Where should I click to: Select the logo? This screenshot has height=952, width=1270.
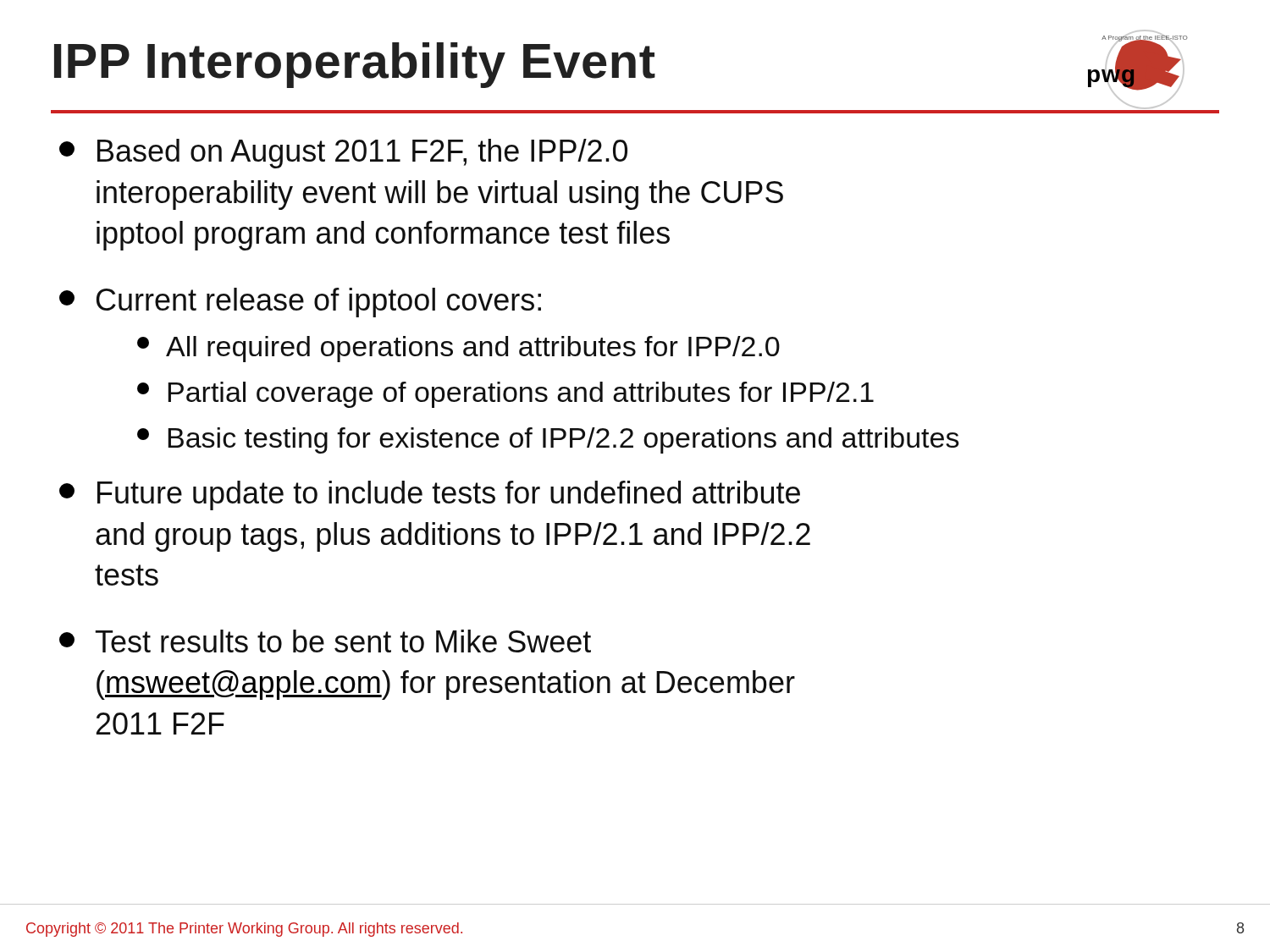[x=1145, y=71]
